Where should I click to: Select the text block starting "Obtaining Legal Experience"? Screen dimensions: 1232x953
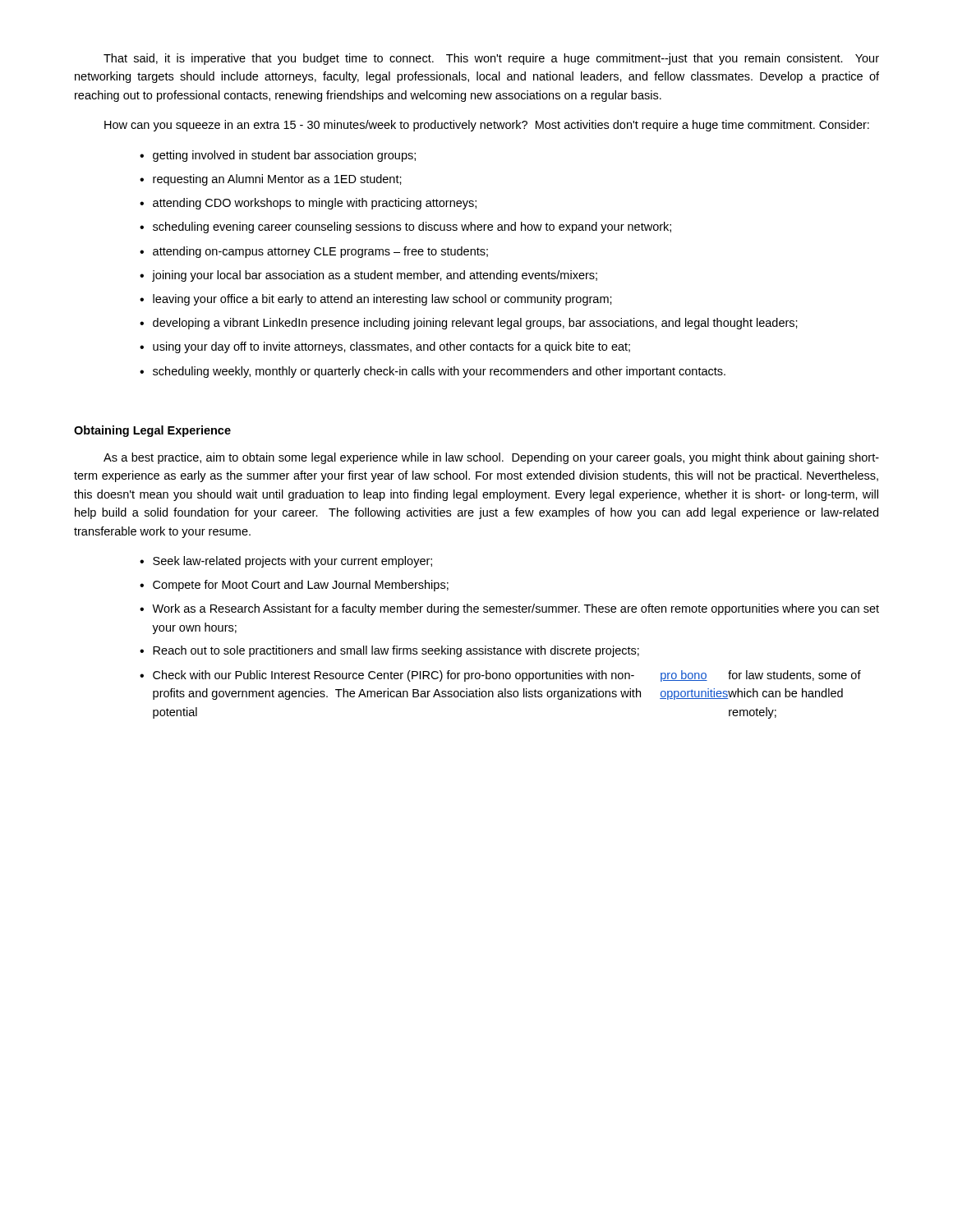(x=152, y=430)
